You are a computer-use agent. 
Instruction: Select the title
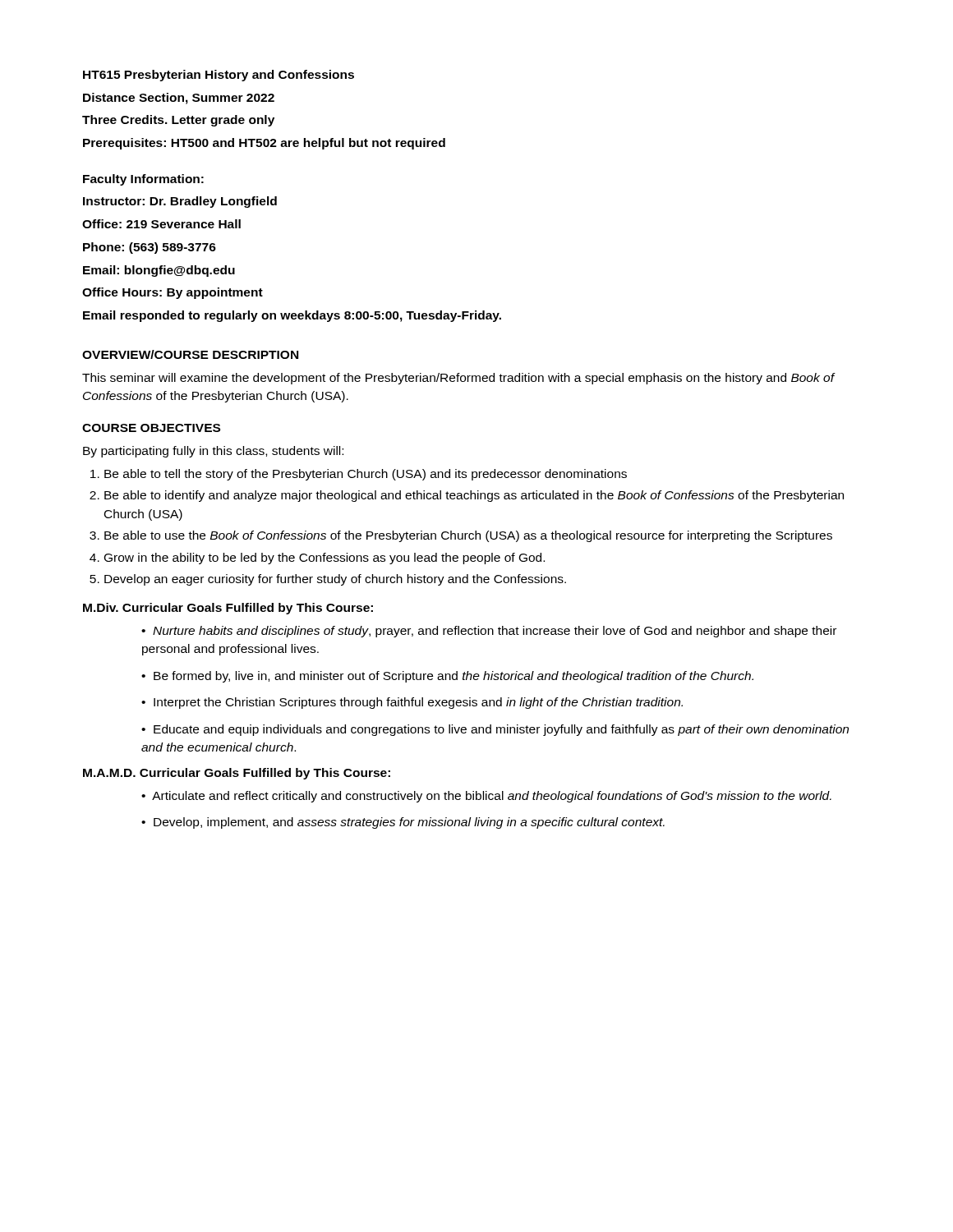(x=476, y=109)
